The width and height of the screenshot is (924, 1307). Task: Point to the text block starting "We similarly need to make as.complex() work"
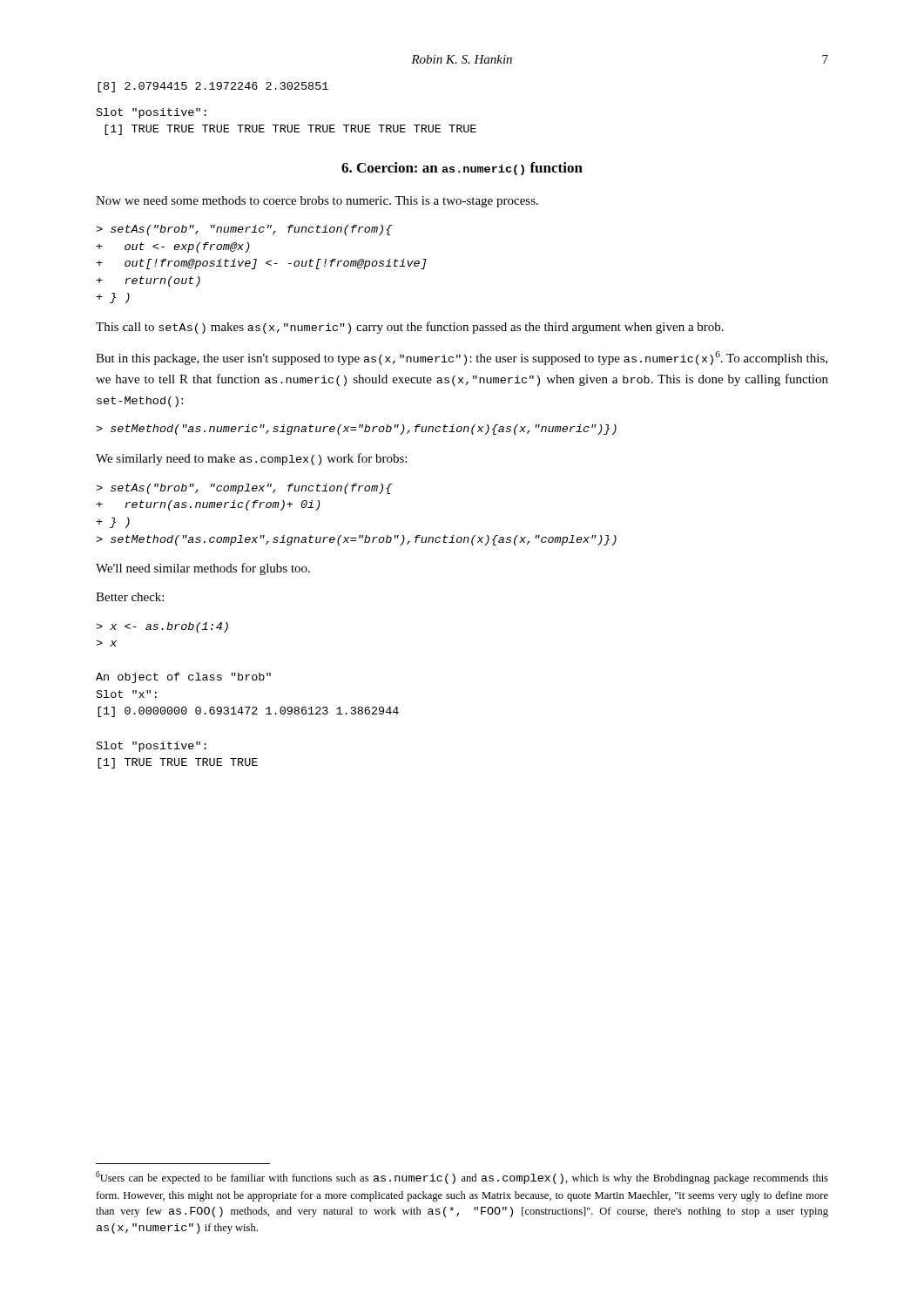[x=252, y=459]
